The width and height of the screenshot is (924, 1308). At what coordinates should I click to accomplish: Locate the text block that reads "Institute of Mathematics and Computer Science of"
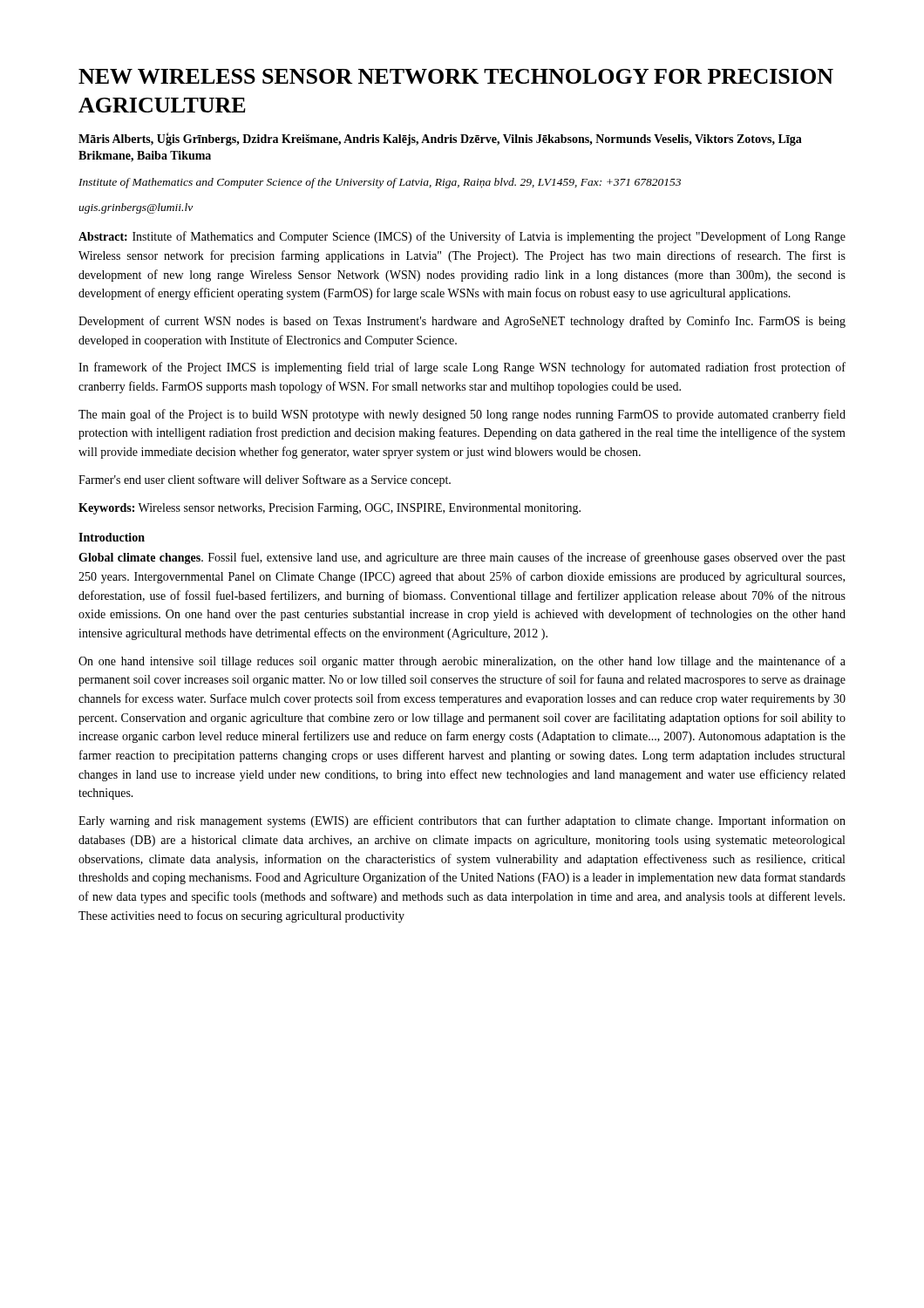(x=380, y=182)
